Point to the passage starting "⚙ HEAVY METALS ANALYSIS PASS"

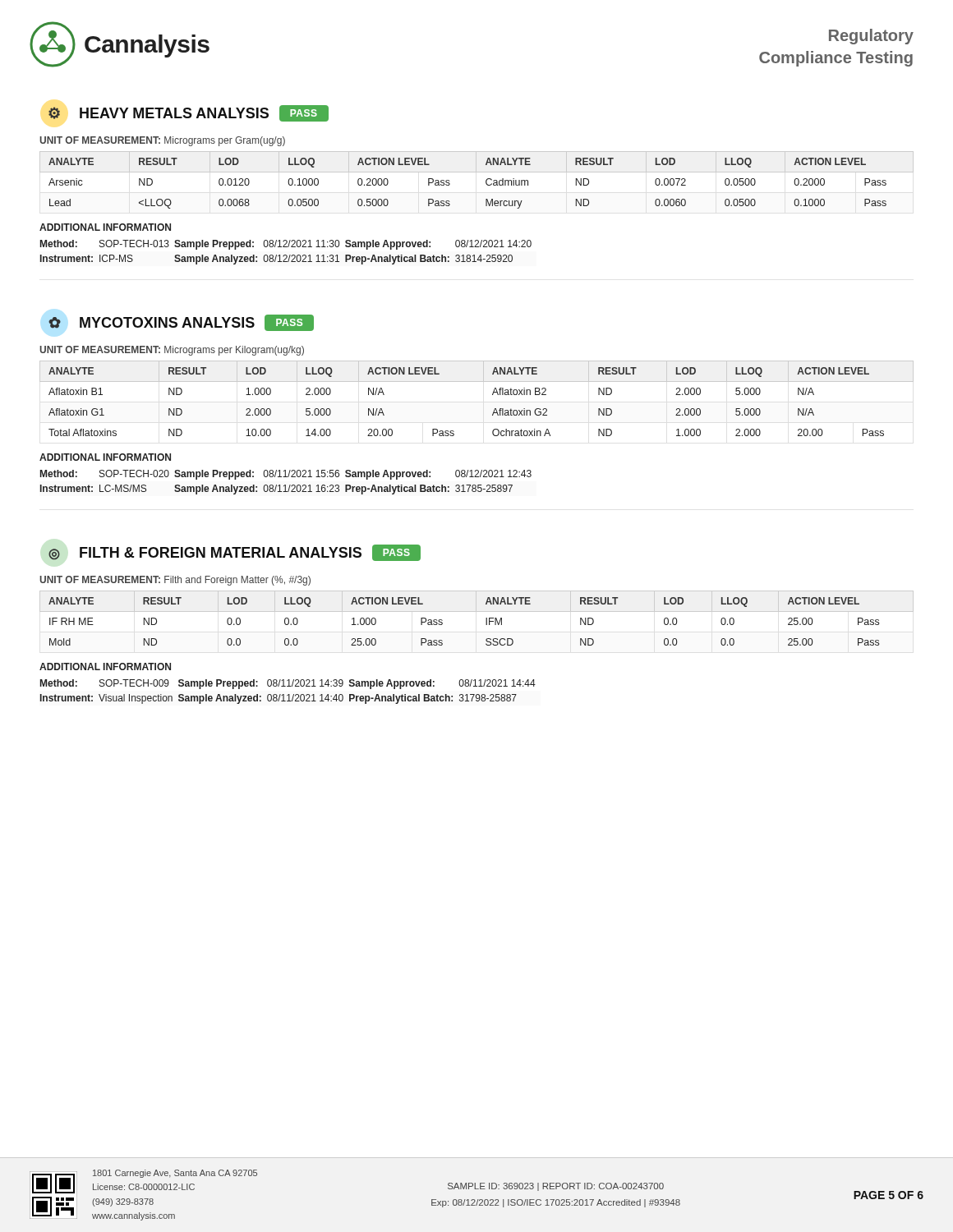[x=184, y=113]
